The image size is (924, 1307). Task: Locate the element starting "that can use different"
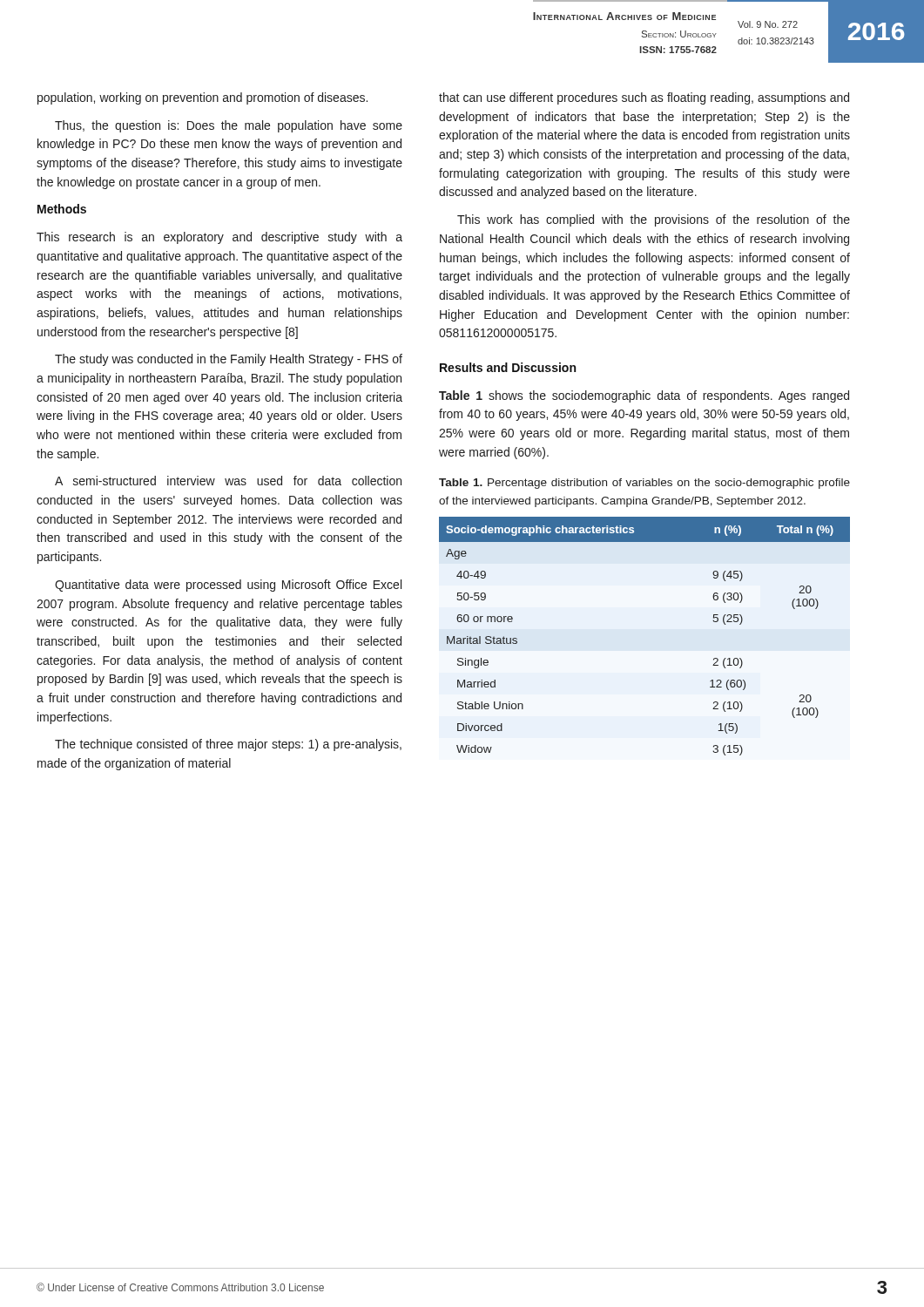[644, 216]
